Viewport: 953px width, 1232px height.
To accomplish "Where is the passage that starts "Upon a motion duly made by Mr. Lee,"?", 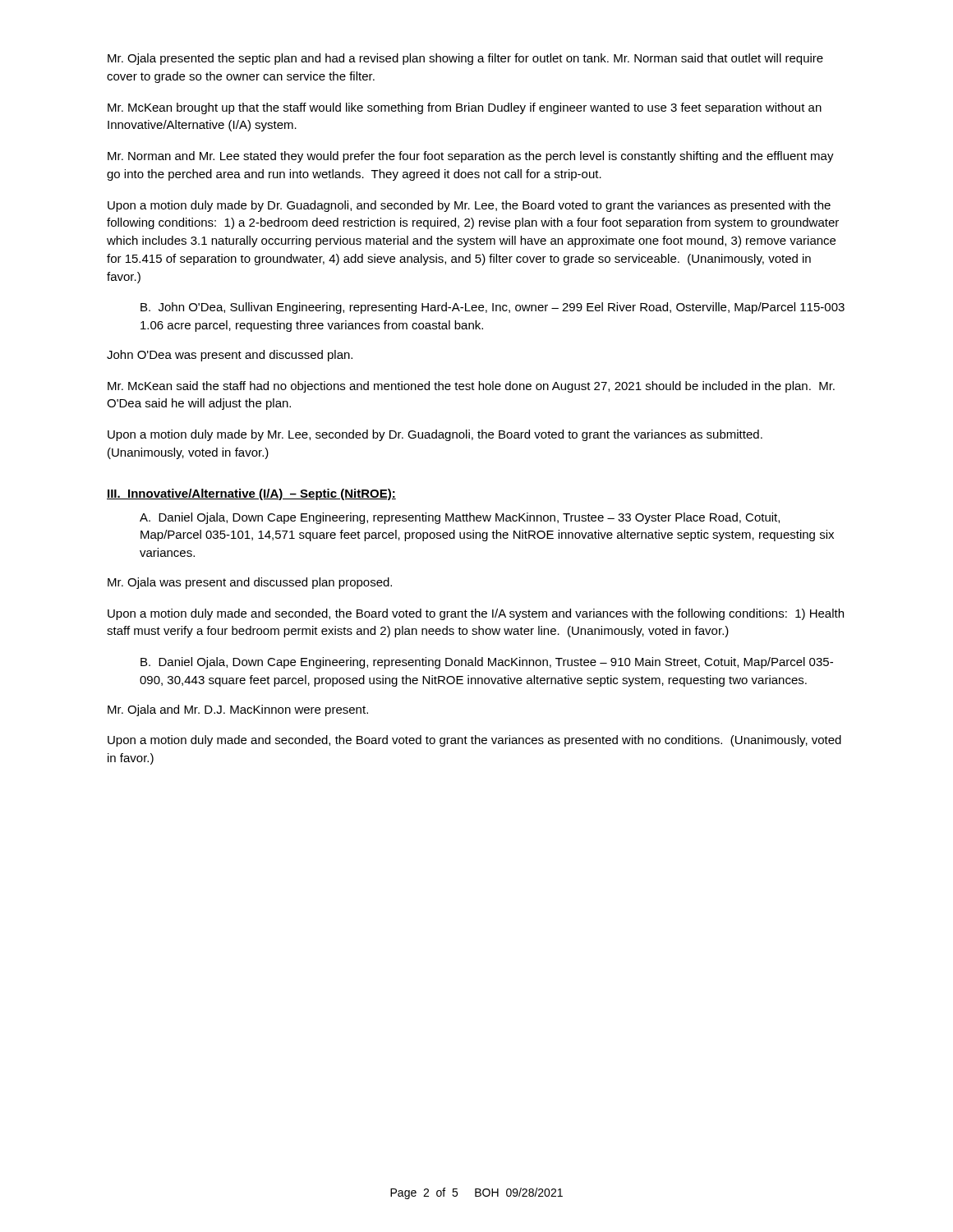I will (x=437, y=443).
